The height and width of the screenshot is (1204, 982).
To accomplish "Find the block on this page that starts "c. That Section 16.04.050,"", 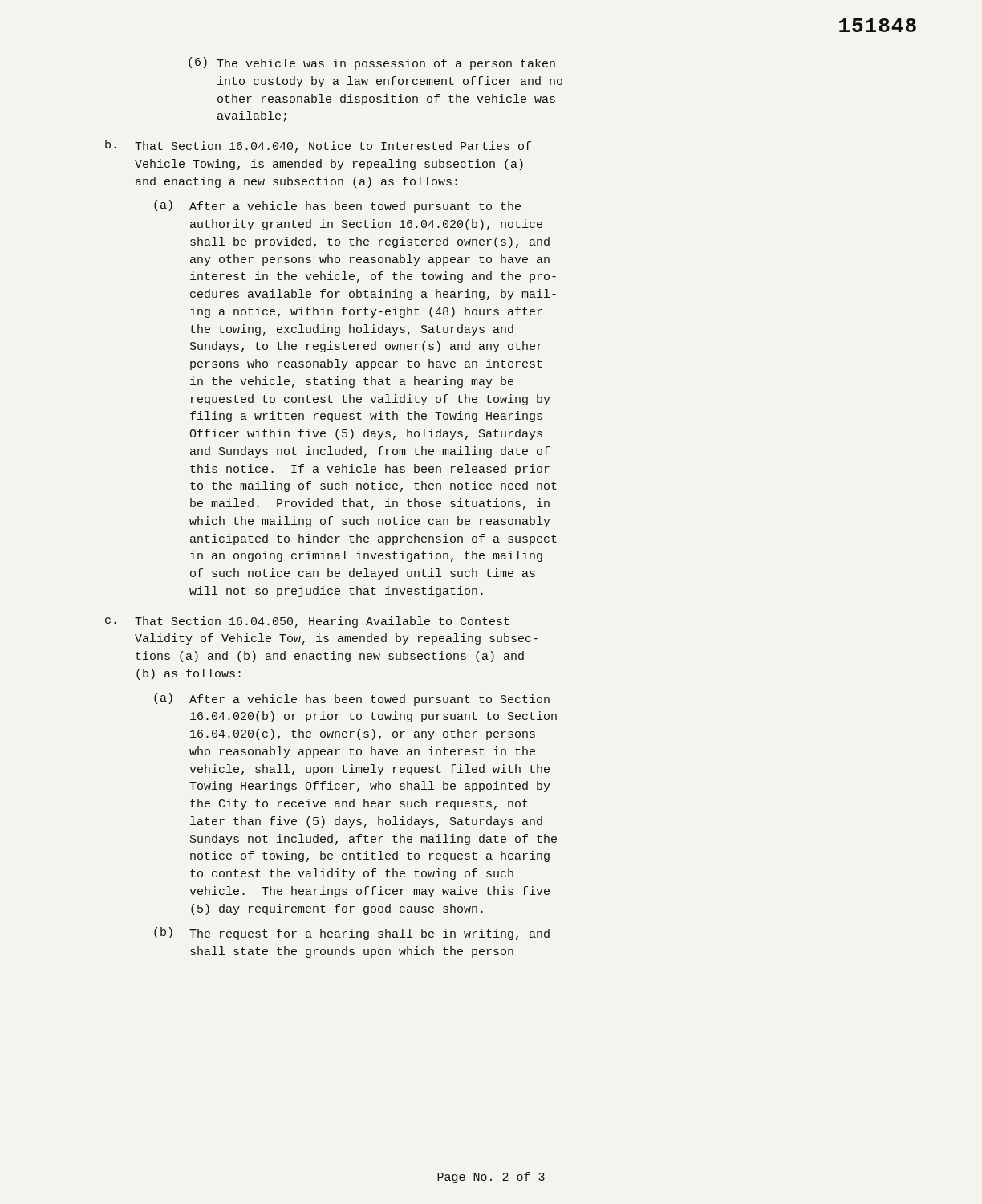I will pos(511,649).
